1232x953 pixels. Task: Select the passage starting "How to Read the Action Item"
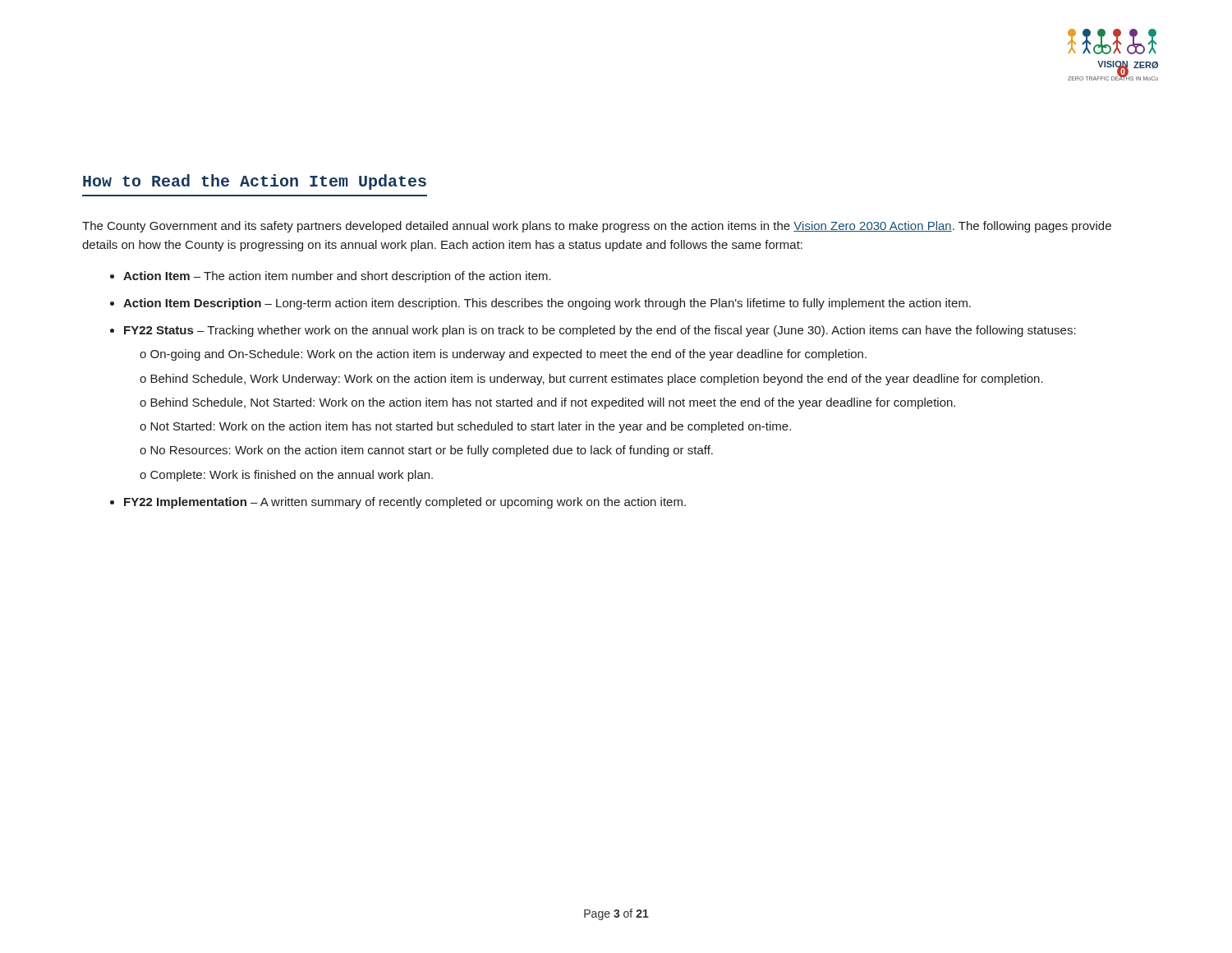point(255,184)
